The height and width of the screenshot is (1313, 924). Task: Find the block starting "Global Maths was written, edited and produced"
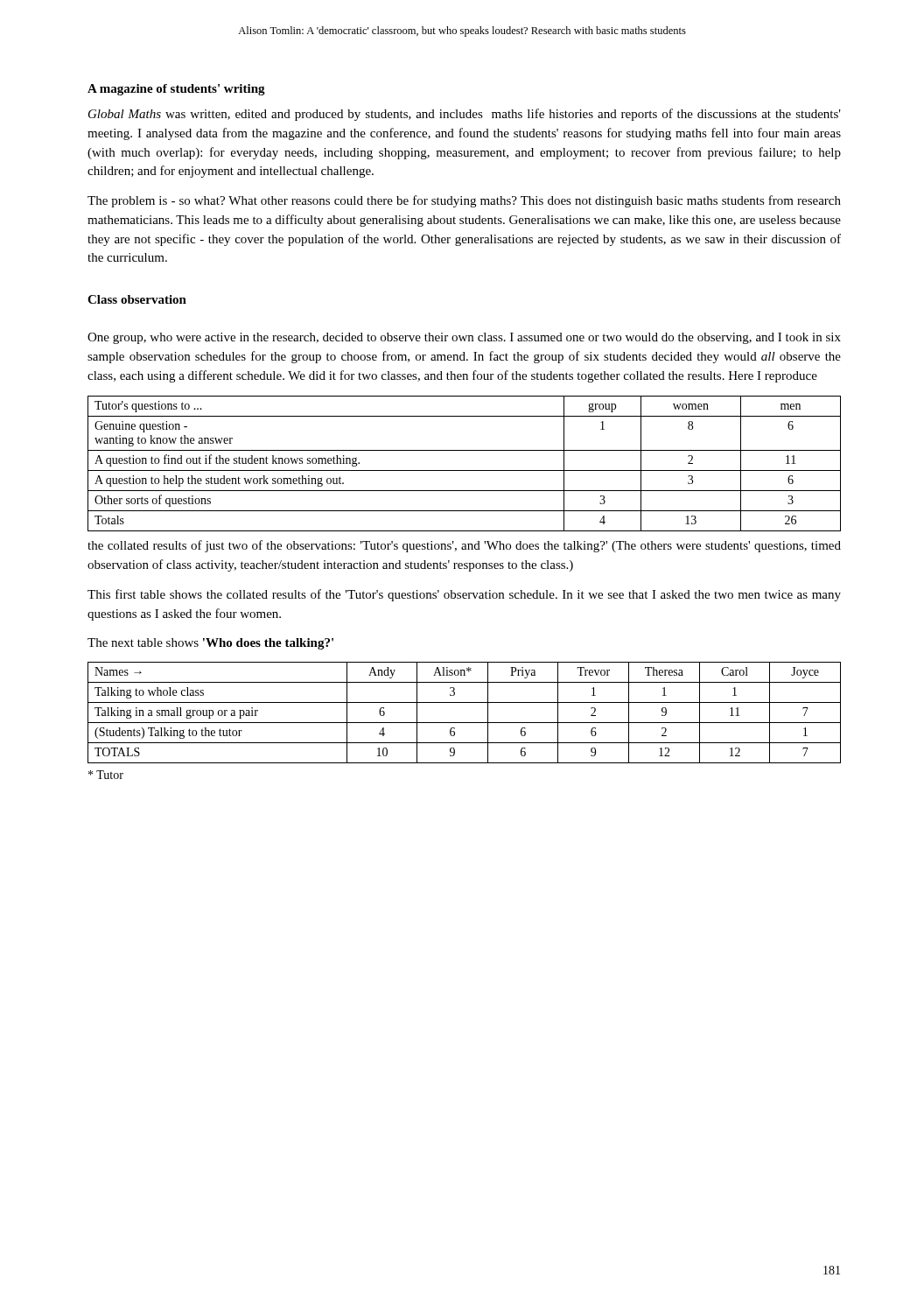pyautogui.click(x=464, y=142)
